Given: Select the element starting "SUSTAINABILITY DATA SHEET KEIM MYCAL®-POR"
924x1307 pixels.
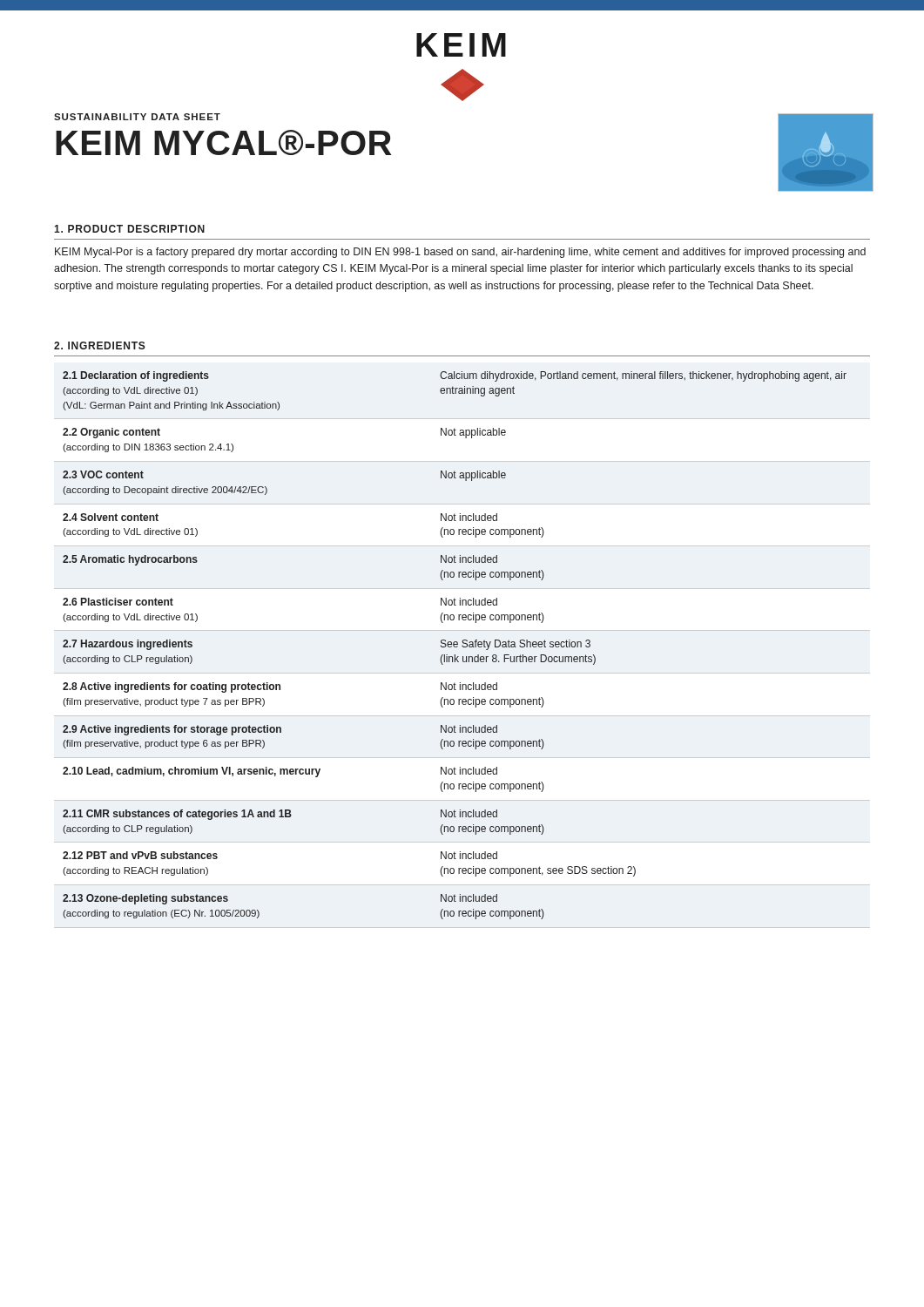Looking at the screenshot, I should (x=137, y=117).
